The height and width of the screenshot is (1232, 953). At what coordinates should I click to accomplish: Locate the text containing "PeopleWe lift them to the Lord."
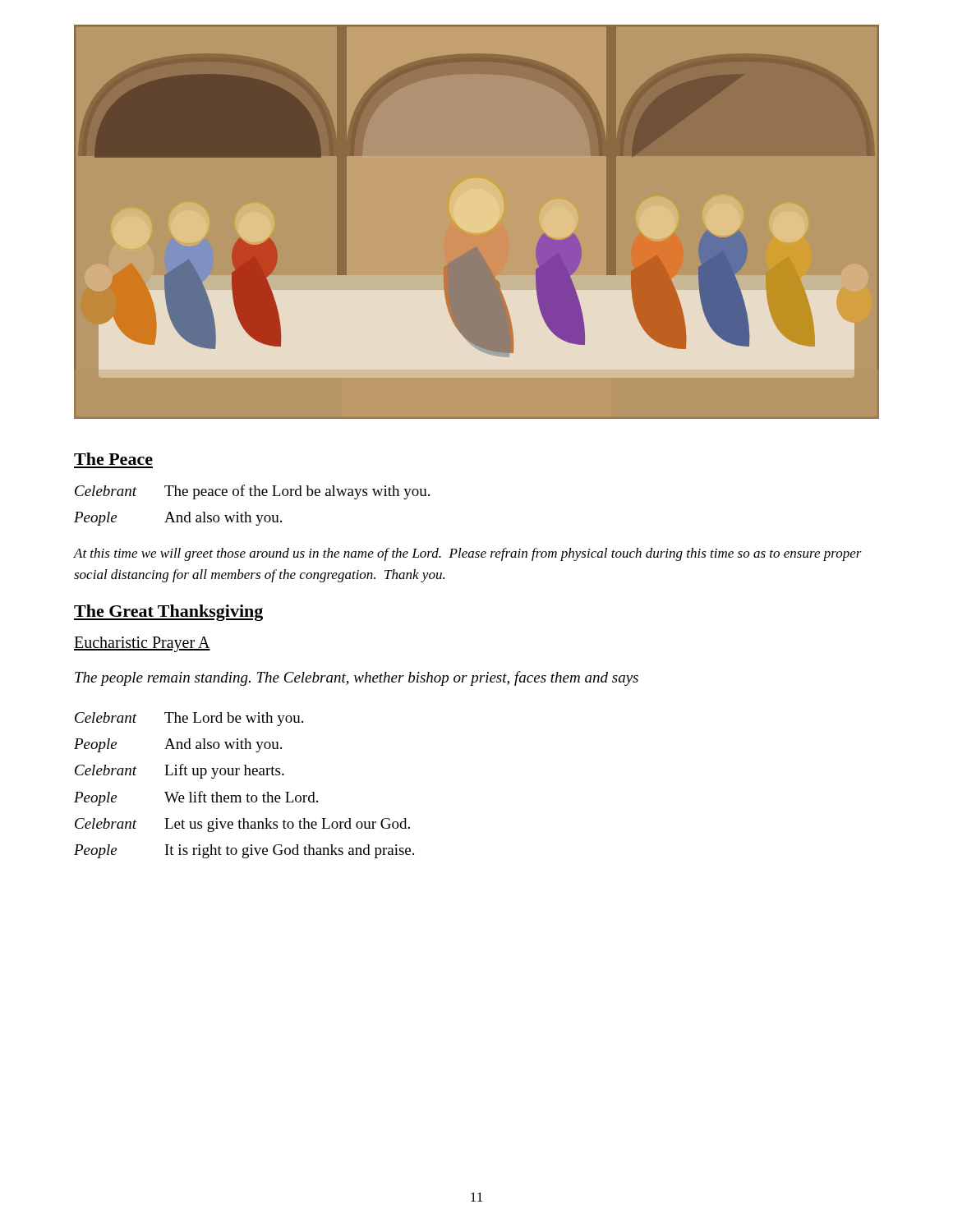[x=197, y=797]
